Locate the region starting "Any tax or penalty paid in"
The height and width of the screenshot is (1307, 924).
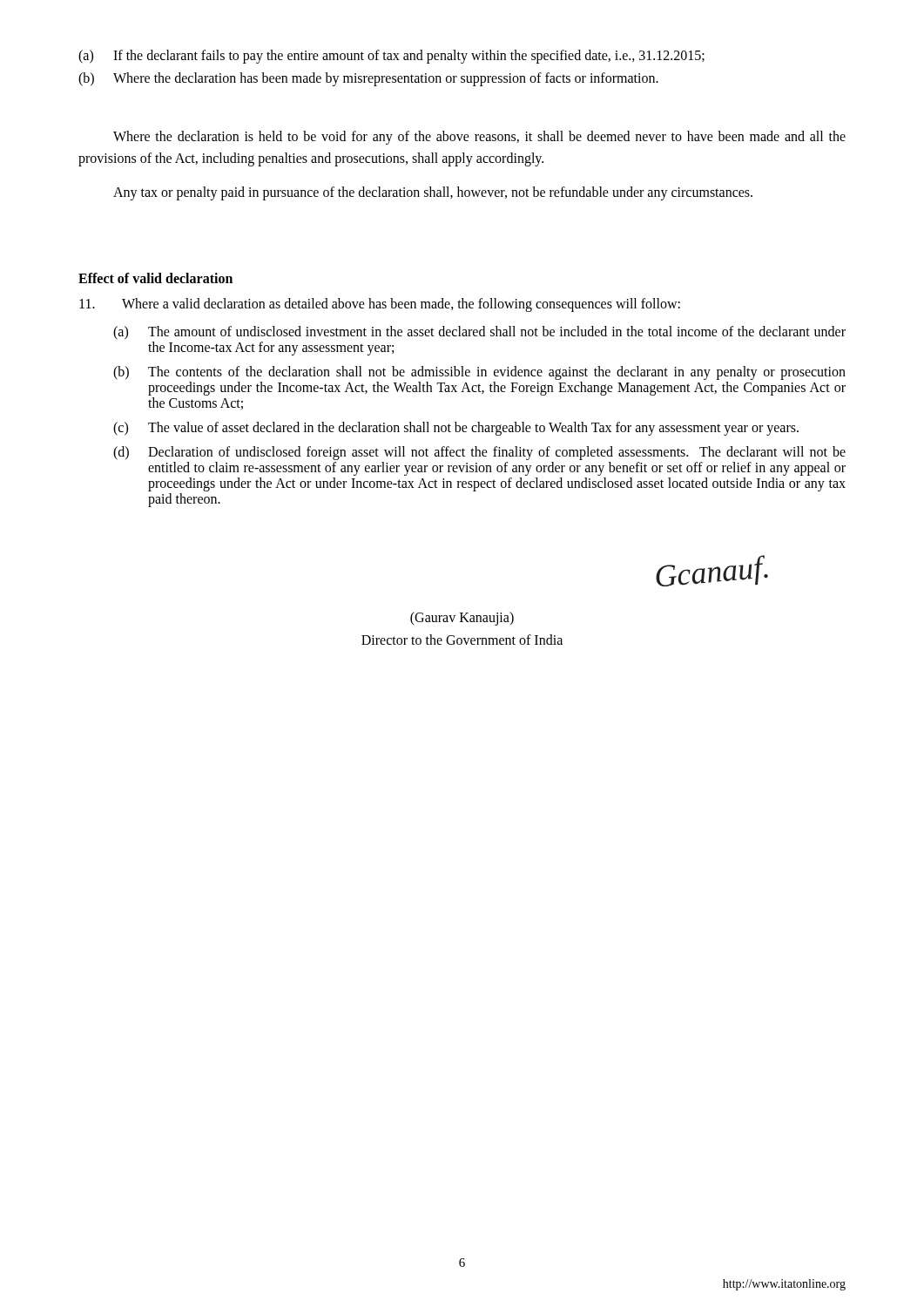tap(433, 192)
